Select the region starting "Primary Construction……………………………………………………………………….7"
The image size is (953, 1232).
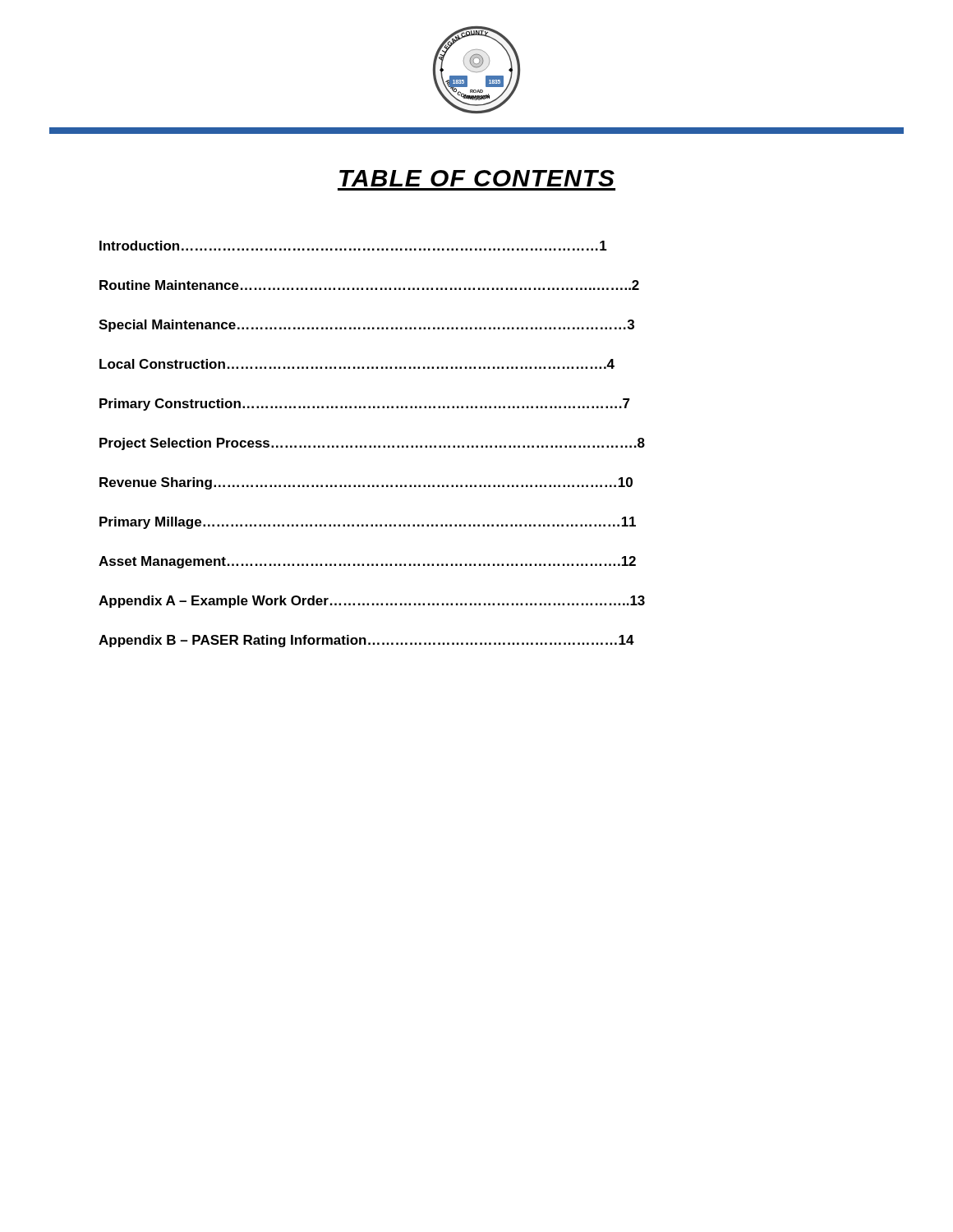point(364,404)
